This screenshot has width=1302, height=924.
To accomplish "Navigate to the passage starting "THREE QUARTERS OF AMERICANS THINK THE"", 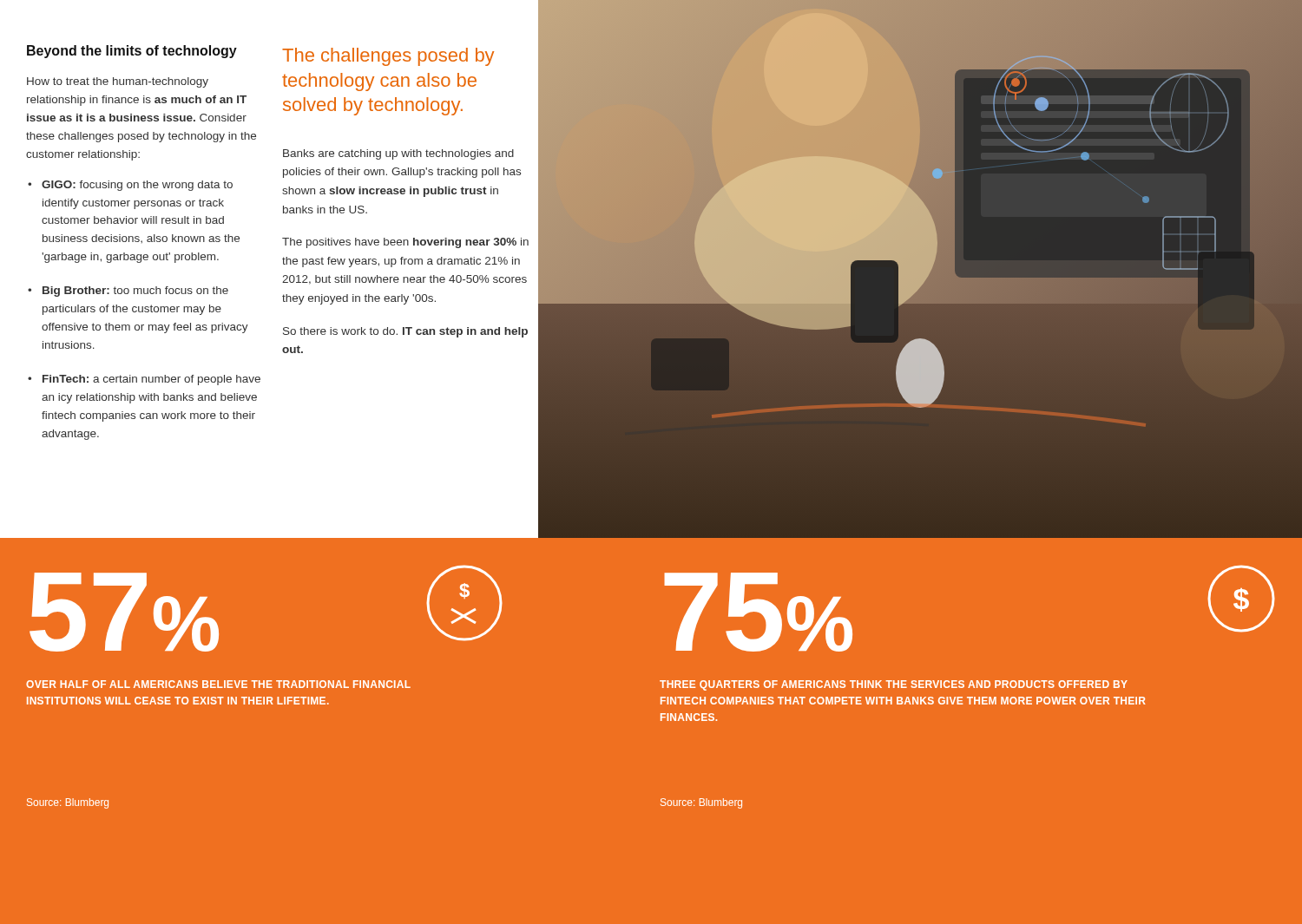I will coord(907,702).
